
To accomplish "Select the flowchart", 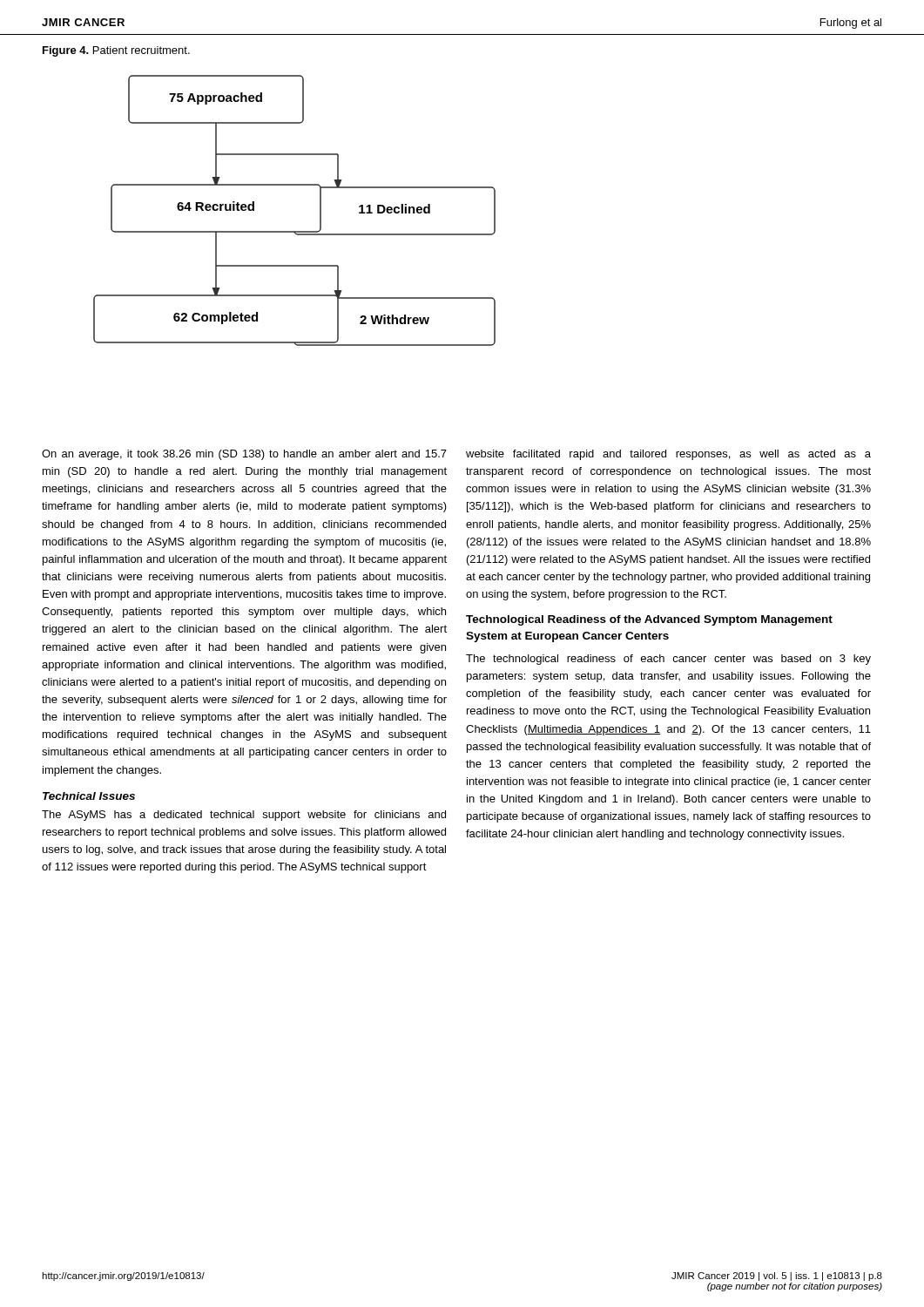I will coord(462,246).
